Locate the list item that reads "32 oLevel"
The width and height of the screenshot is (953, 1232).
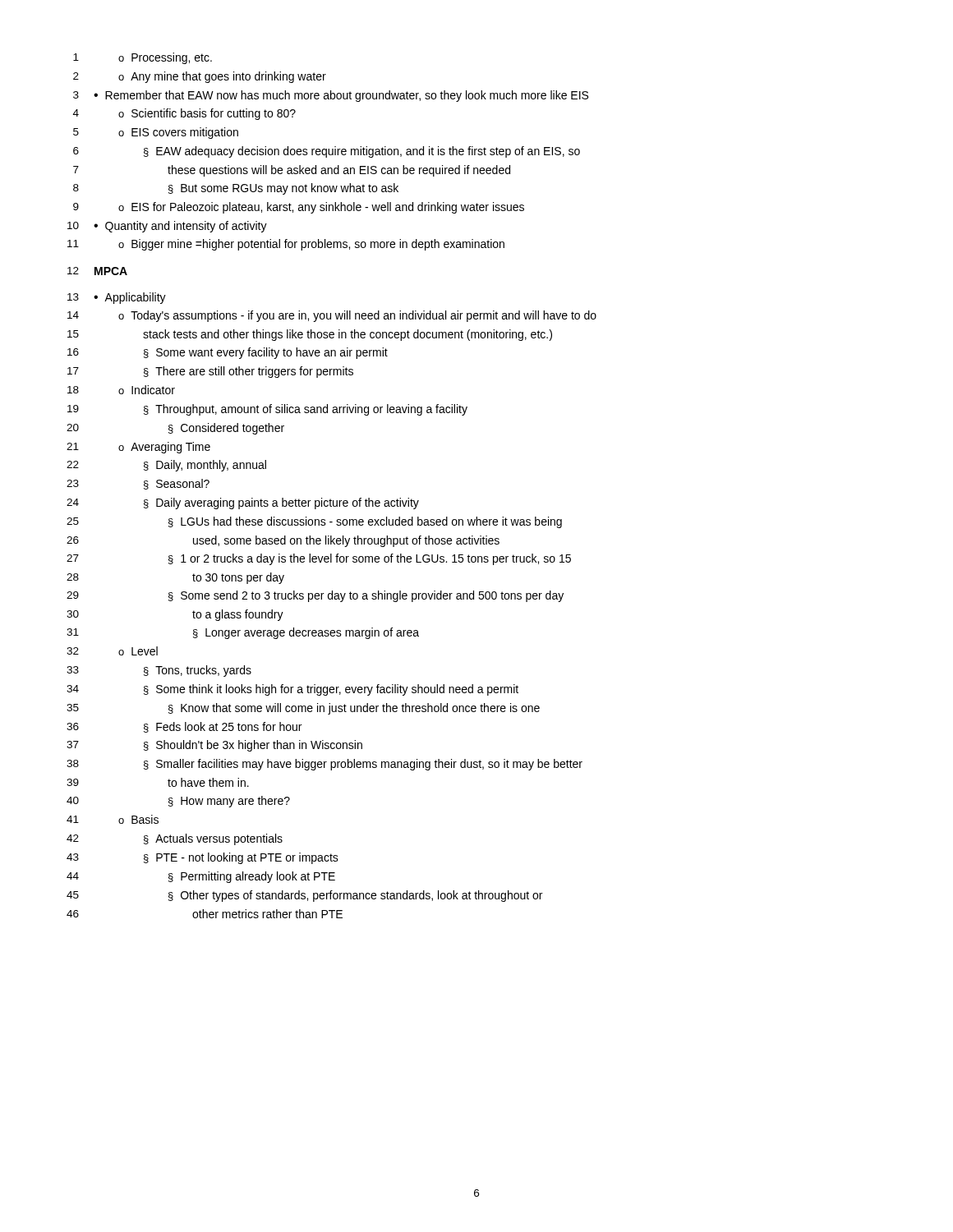[69, 651]
